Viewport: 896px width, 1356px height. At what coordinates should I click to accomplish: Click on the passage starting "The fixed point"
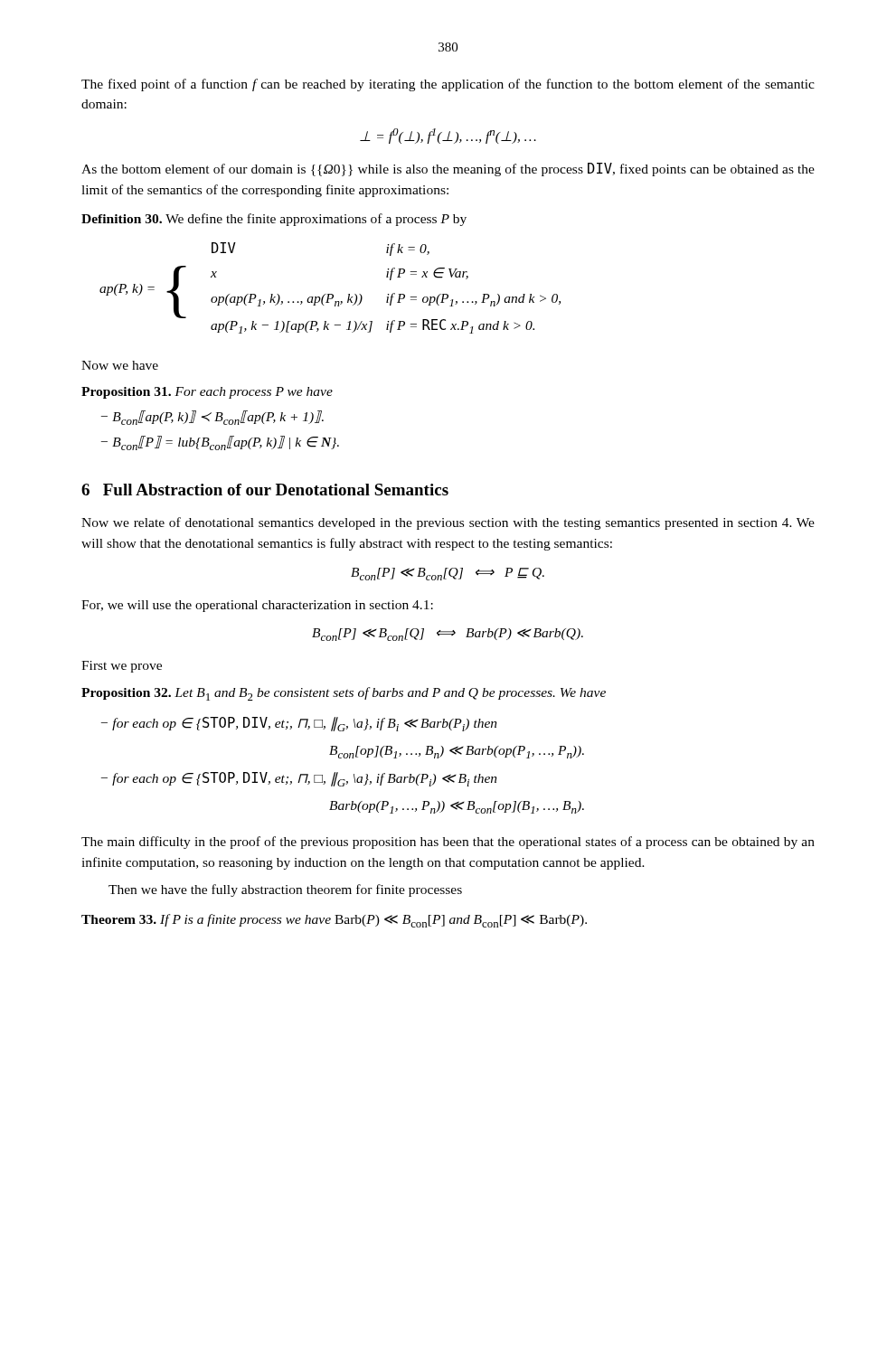[448, 93]
